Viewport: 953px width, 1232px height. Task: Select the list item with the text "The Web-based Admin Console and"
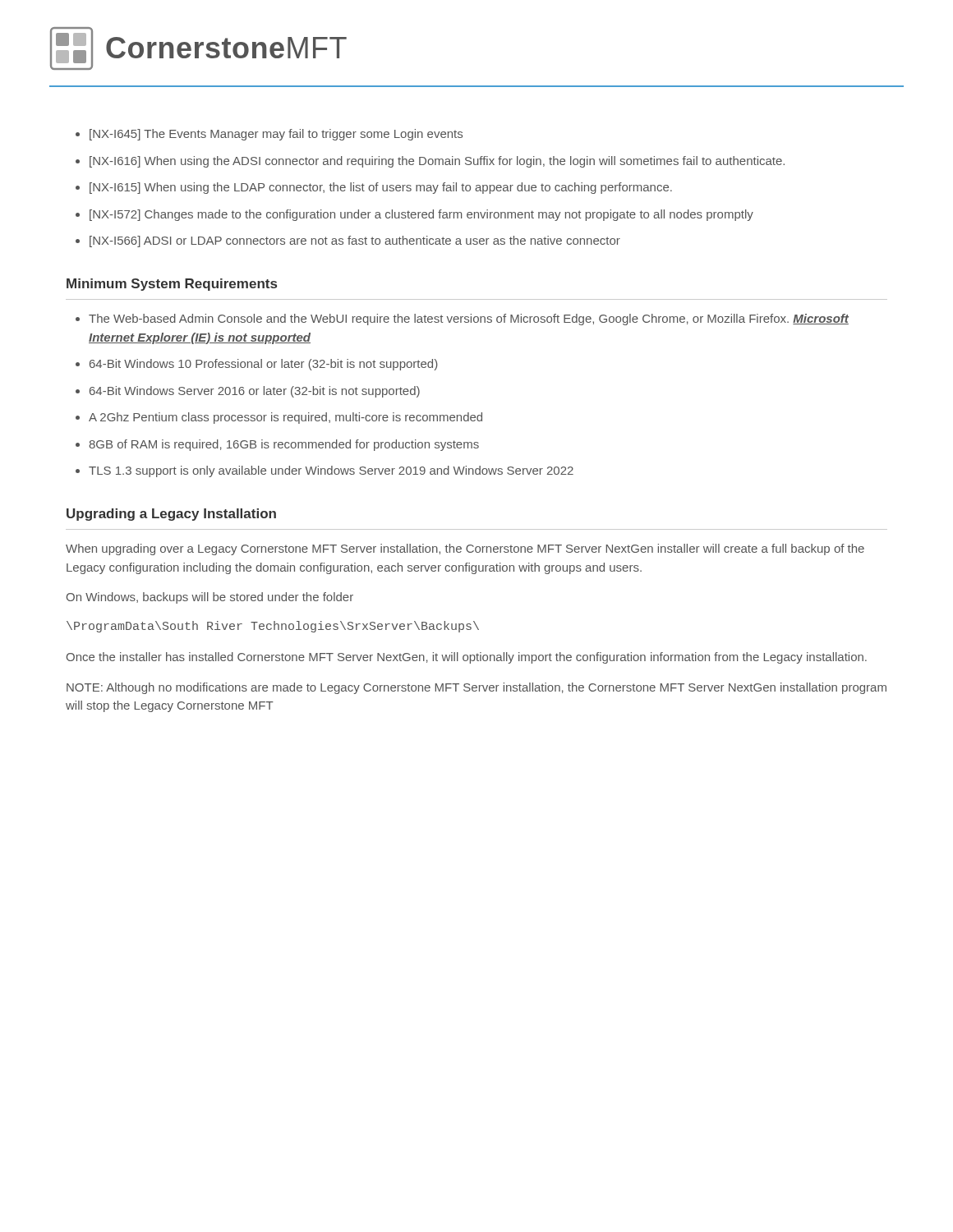pos(469,328)
